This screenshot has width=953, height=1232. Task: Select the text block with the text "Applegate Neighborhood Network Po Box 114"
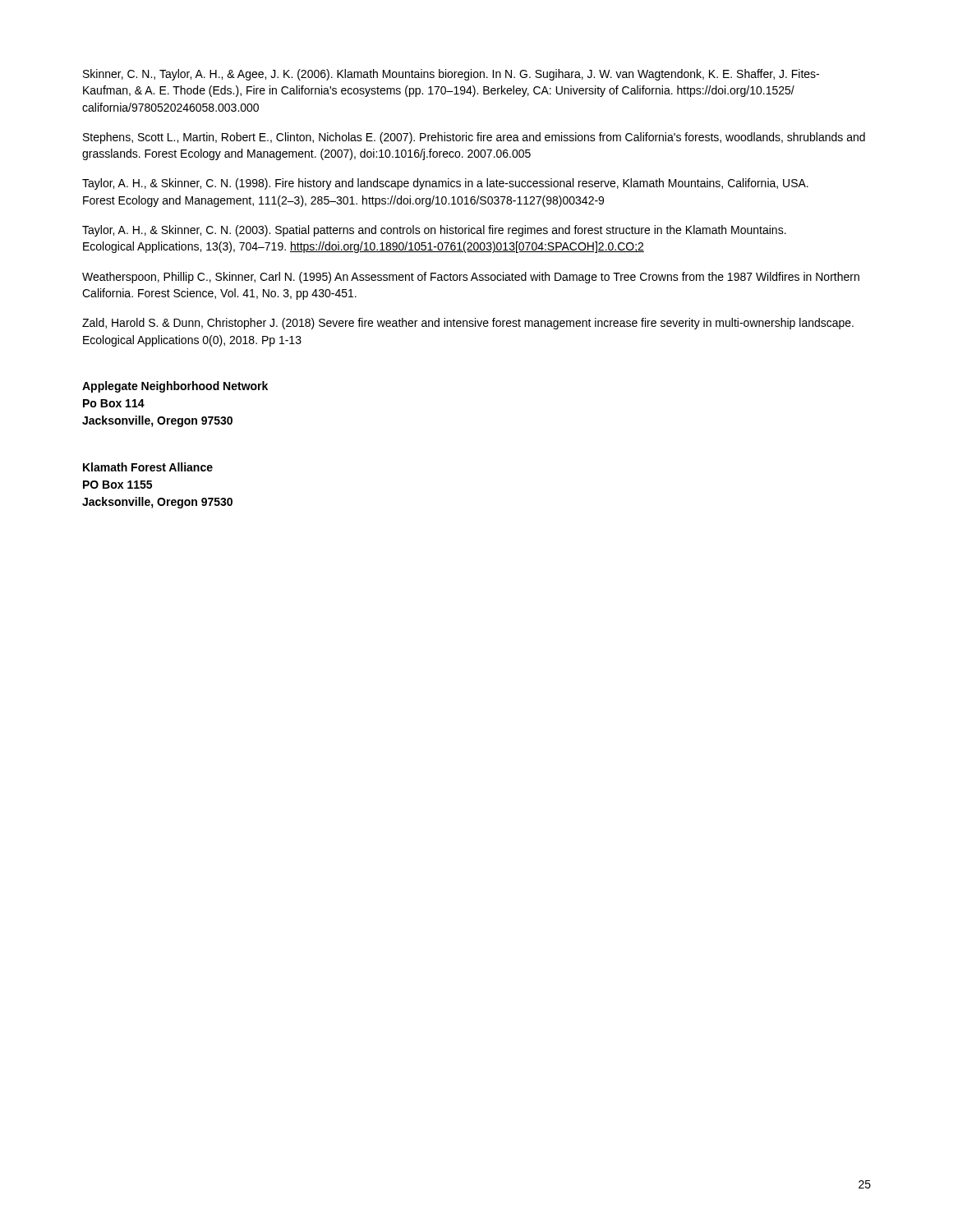point(175,387)
